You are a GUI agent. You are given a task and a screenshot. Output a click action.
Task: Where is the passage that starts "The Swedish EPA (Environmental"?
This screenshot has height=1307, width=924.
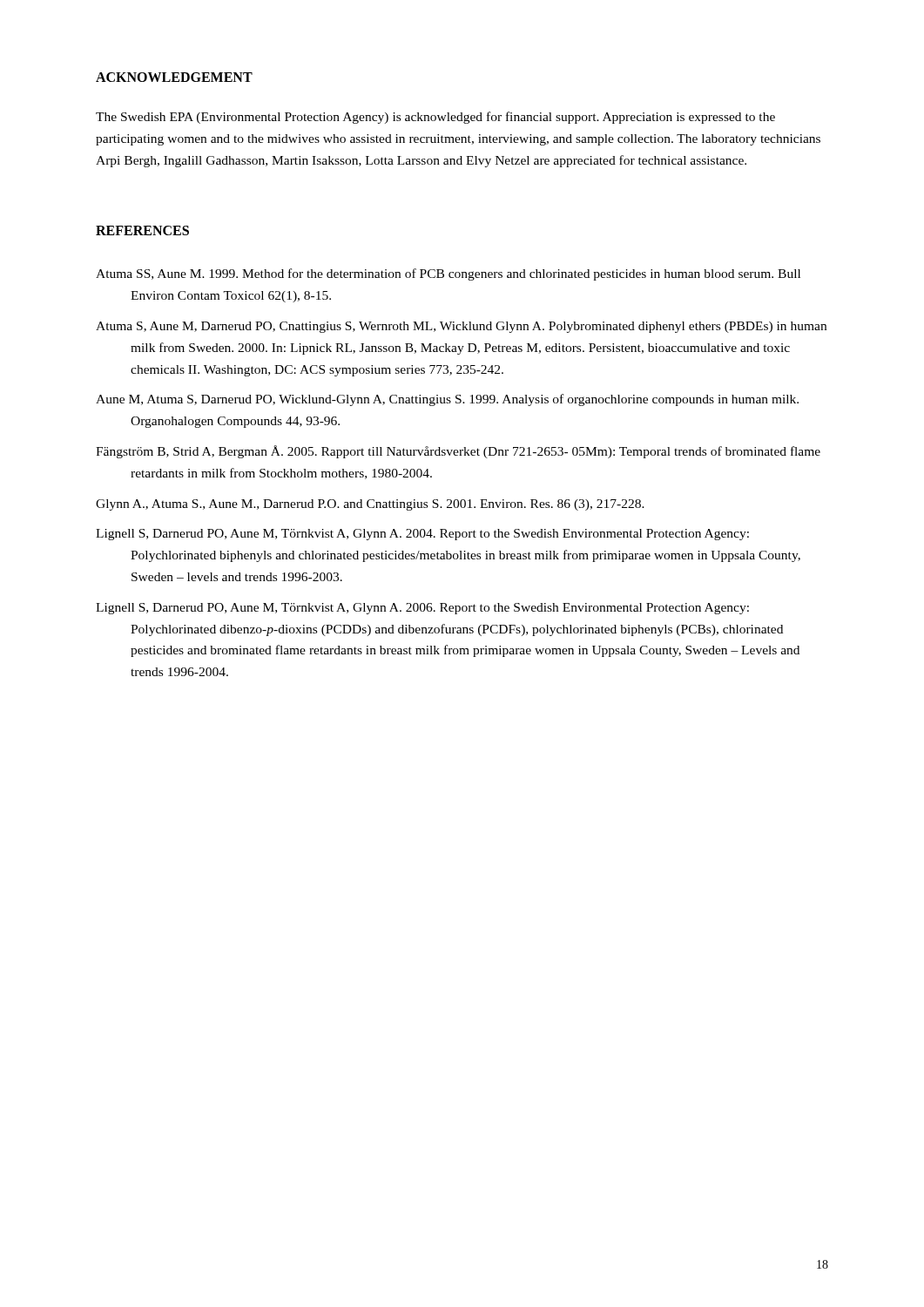(458, 138)
